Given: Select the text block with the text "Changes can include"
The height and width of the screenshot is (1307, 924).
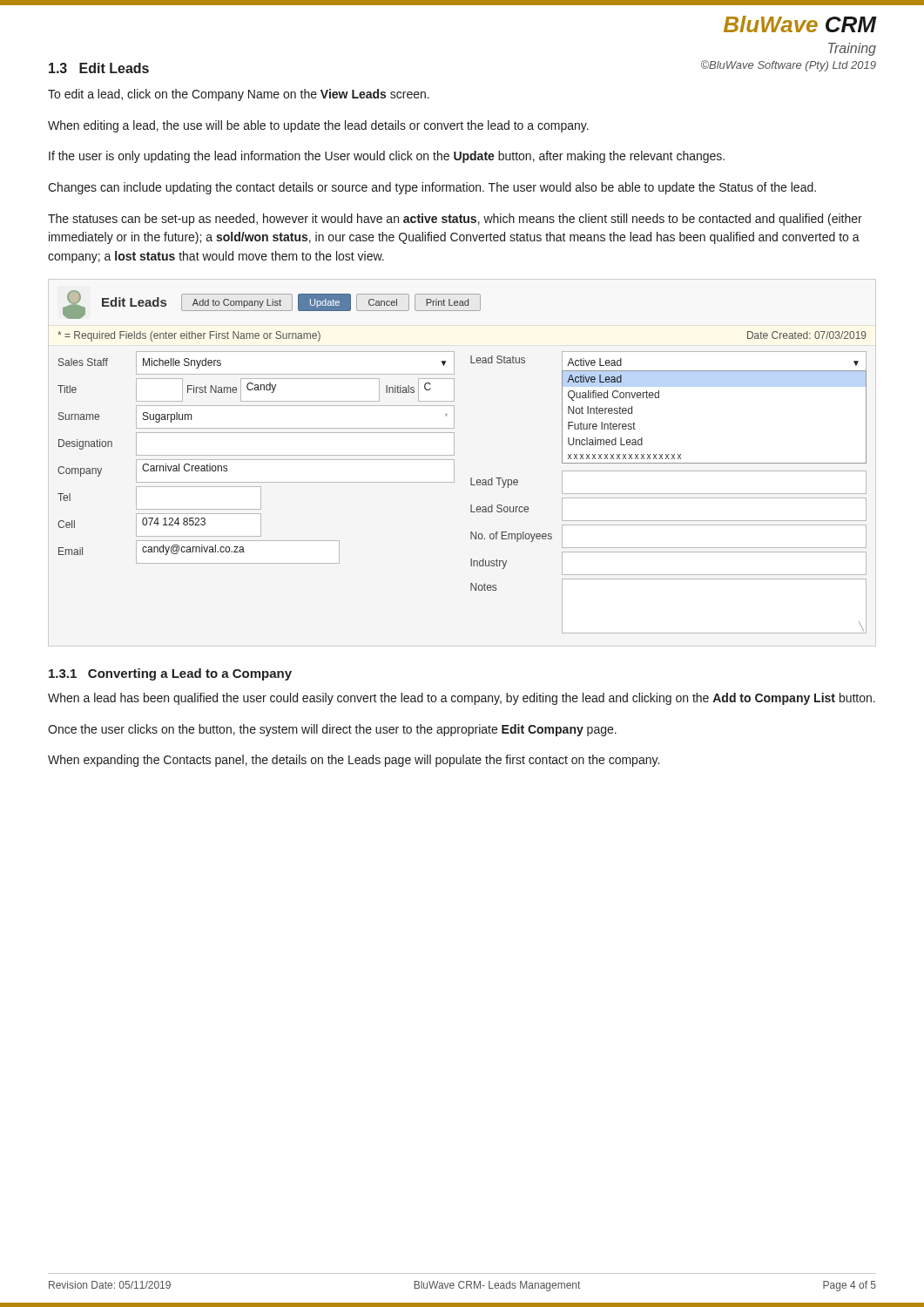Looking at the screenshot, I should point(432,187).
